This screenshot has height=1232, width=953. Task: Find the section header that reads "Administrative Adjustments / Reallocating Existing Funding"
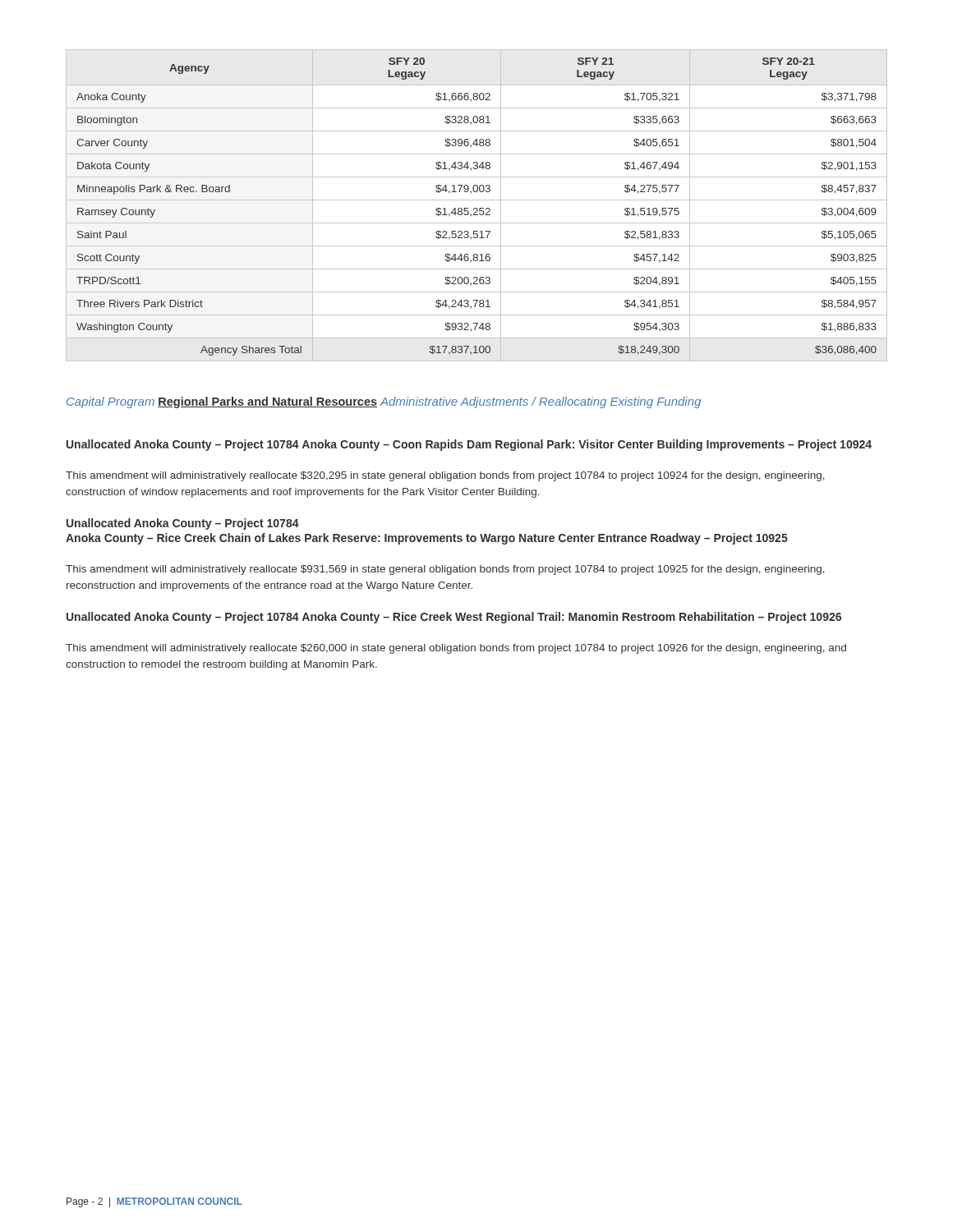(541, 401)
